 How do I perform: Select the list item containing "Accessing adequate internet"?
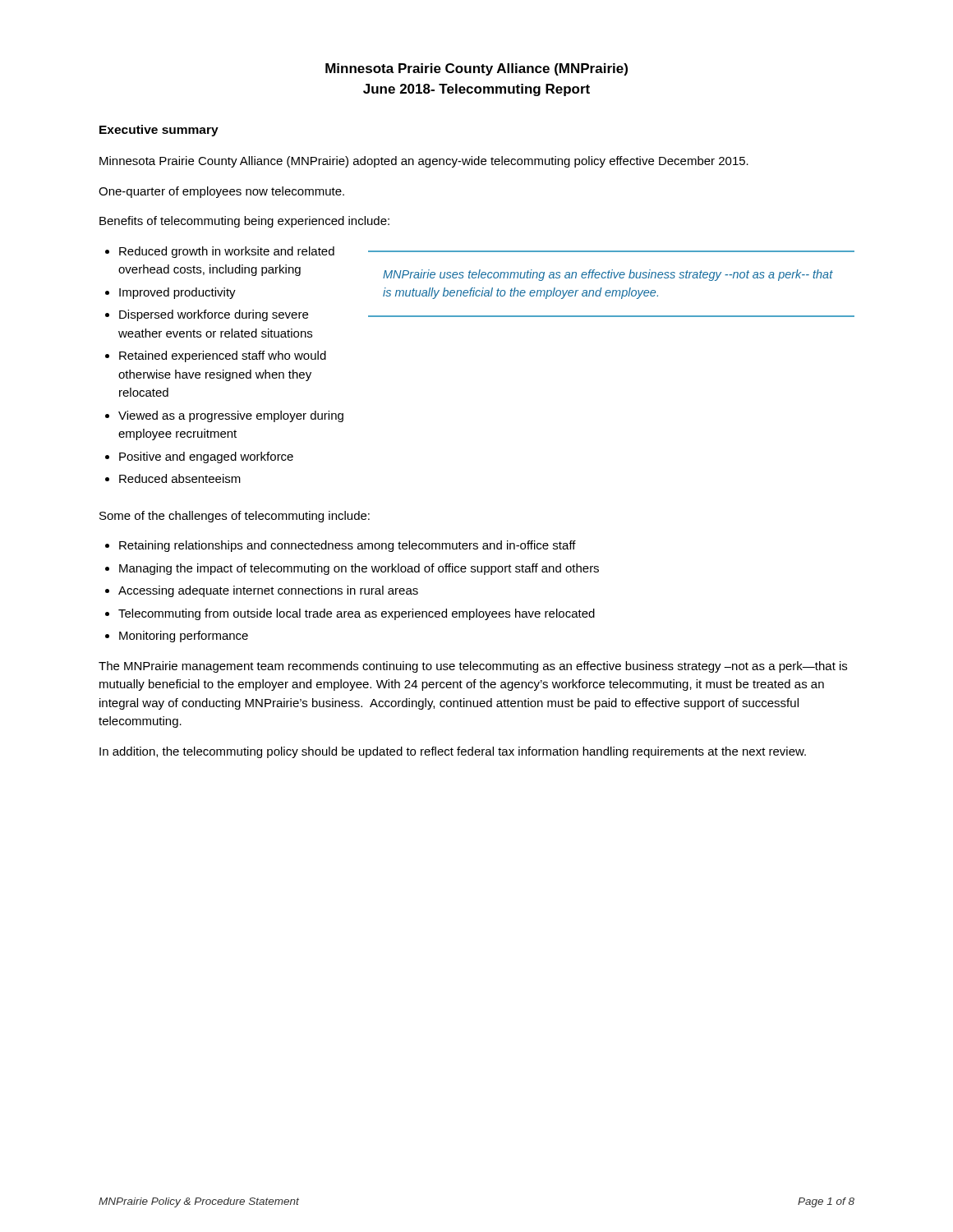point(268,590)
